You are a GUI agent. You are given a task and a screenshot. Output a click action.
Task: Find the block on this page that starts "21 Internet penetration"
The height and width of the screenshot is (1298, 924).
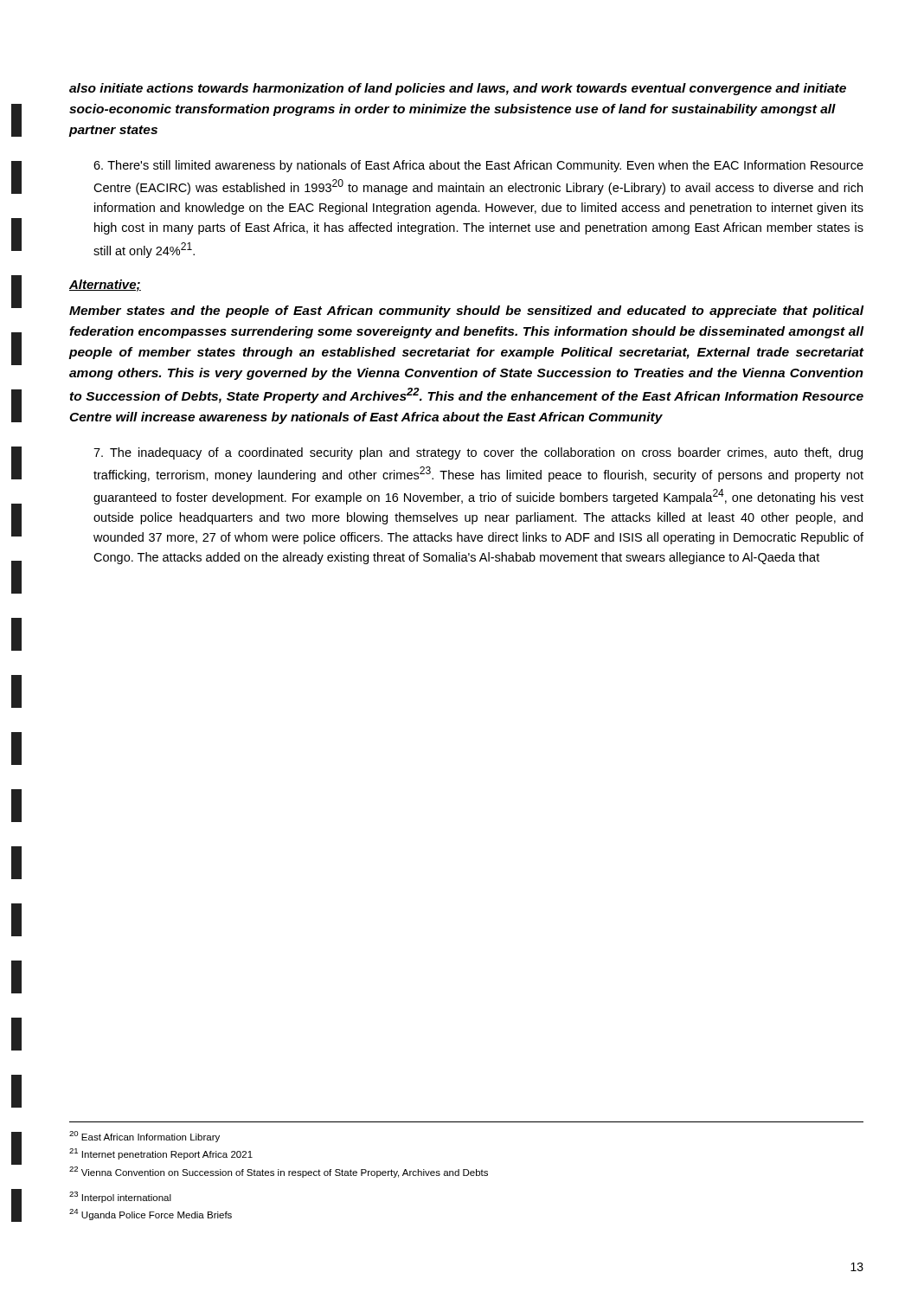click(x=161, y=1153)
